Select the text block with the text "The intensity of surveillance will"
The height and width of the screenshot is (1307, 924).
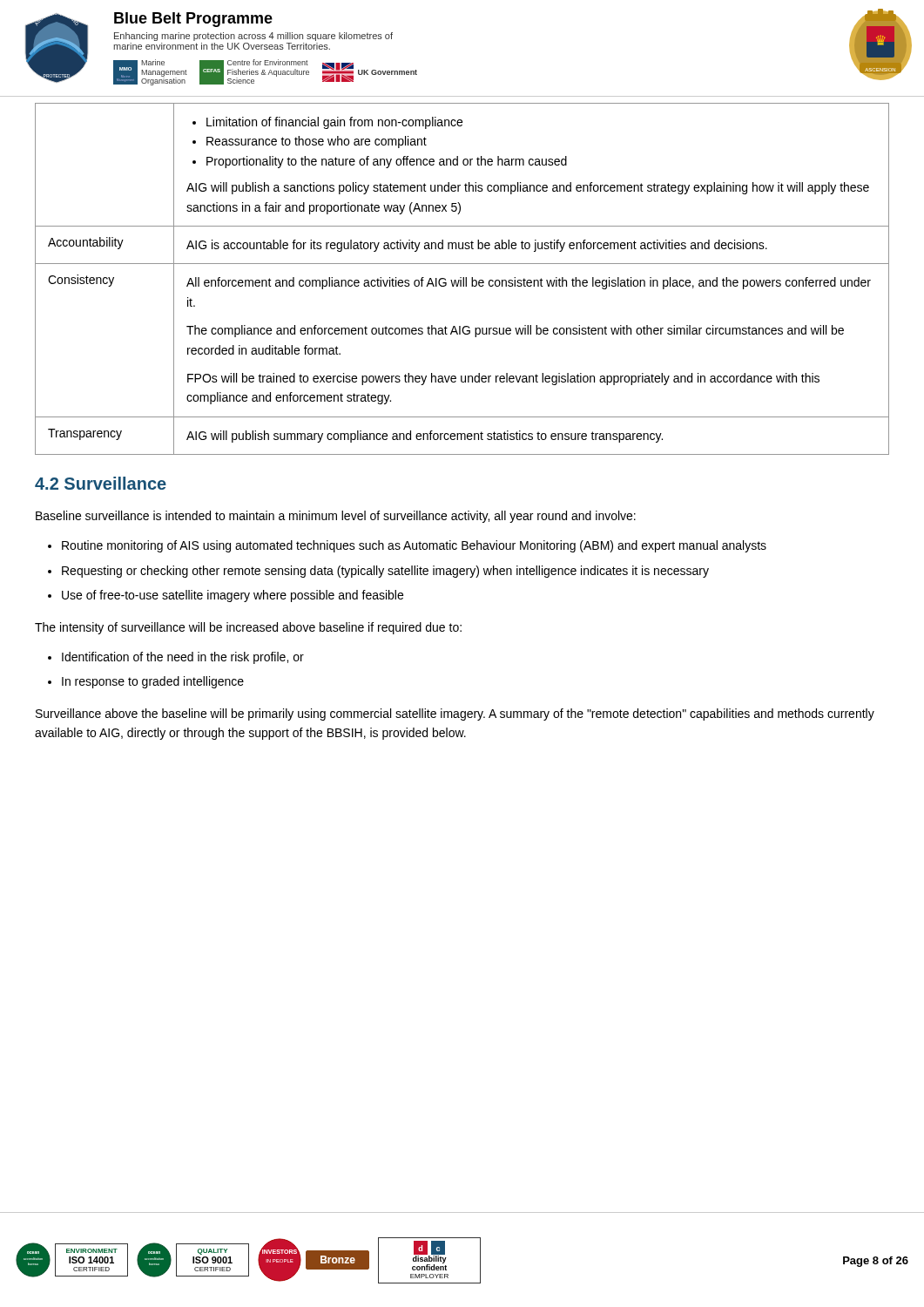click(249, 627)
